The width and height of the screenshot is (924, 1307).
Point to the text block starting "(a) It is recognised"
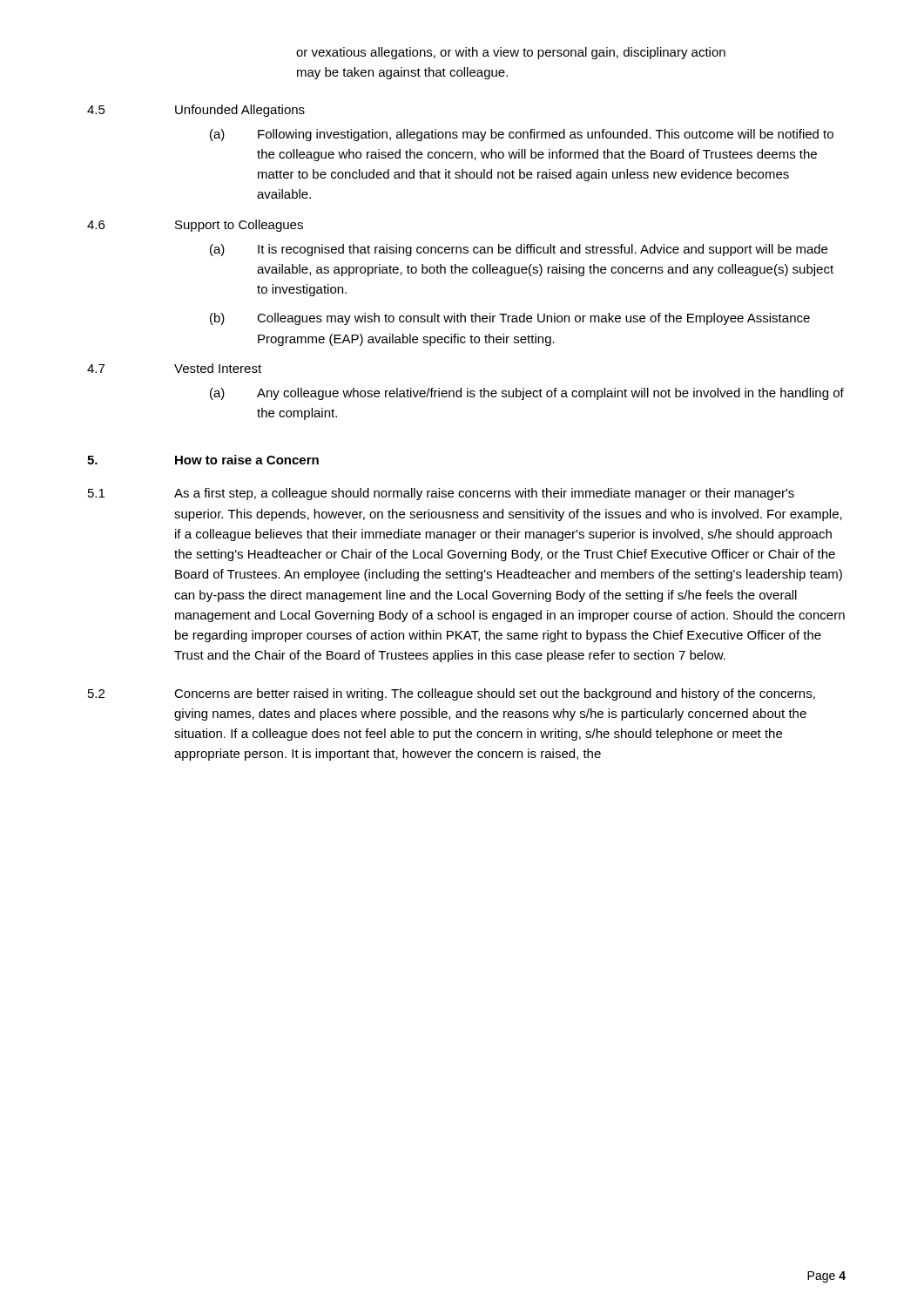pos(527,269)
